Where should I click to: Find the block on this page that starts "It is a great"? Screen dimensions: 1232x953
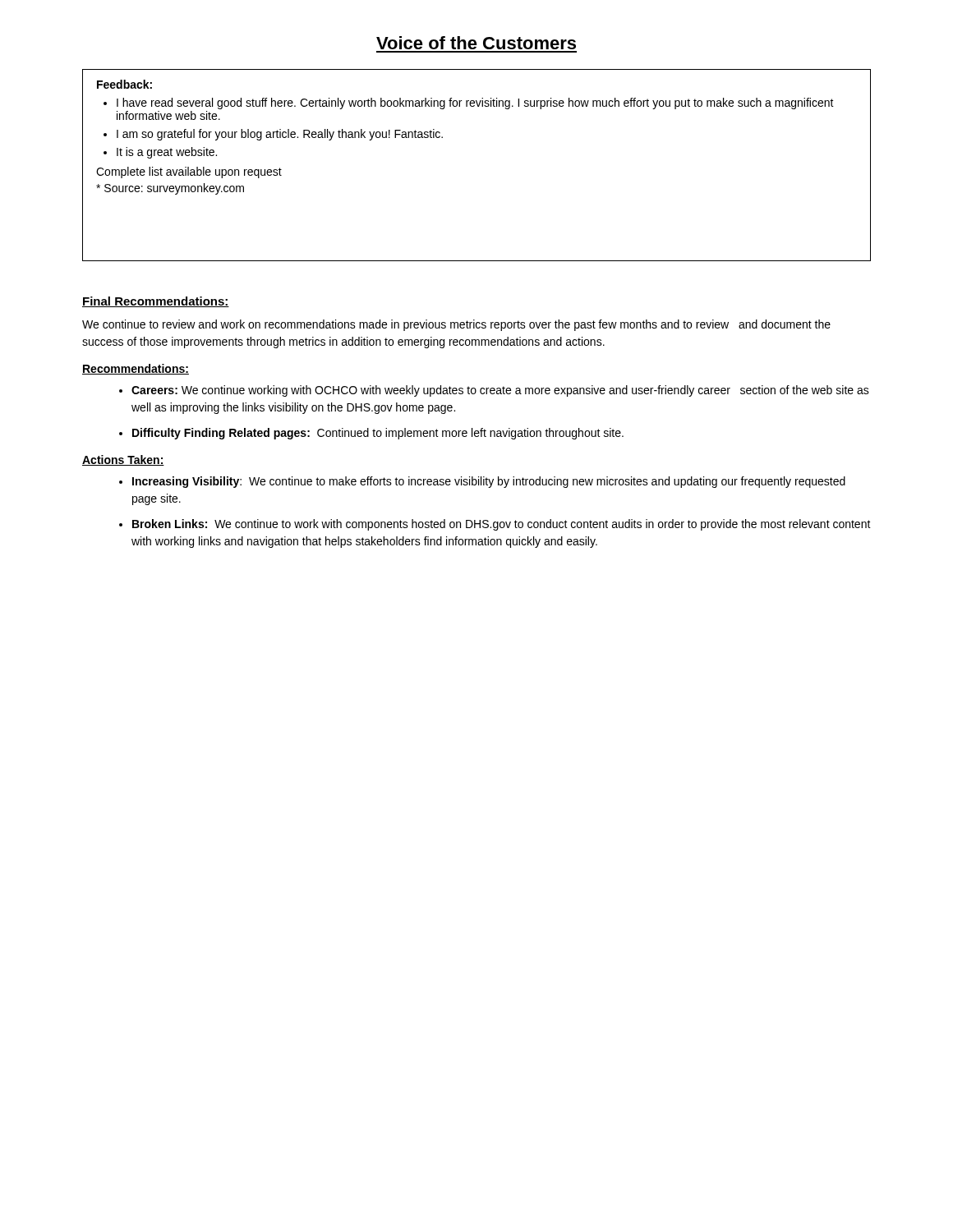point(167,152)
